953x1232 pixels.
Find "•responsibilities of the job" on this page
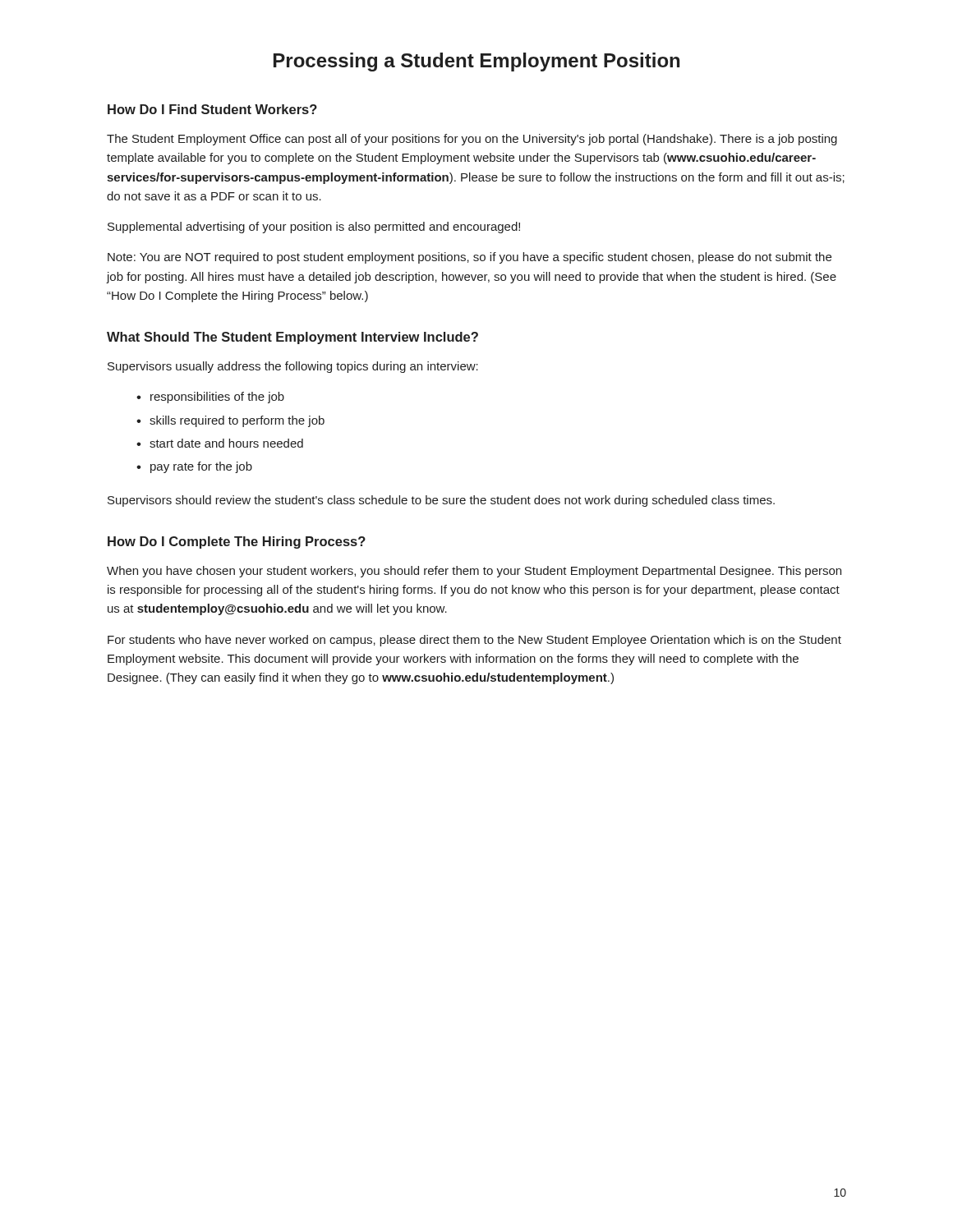210,398
